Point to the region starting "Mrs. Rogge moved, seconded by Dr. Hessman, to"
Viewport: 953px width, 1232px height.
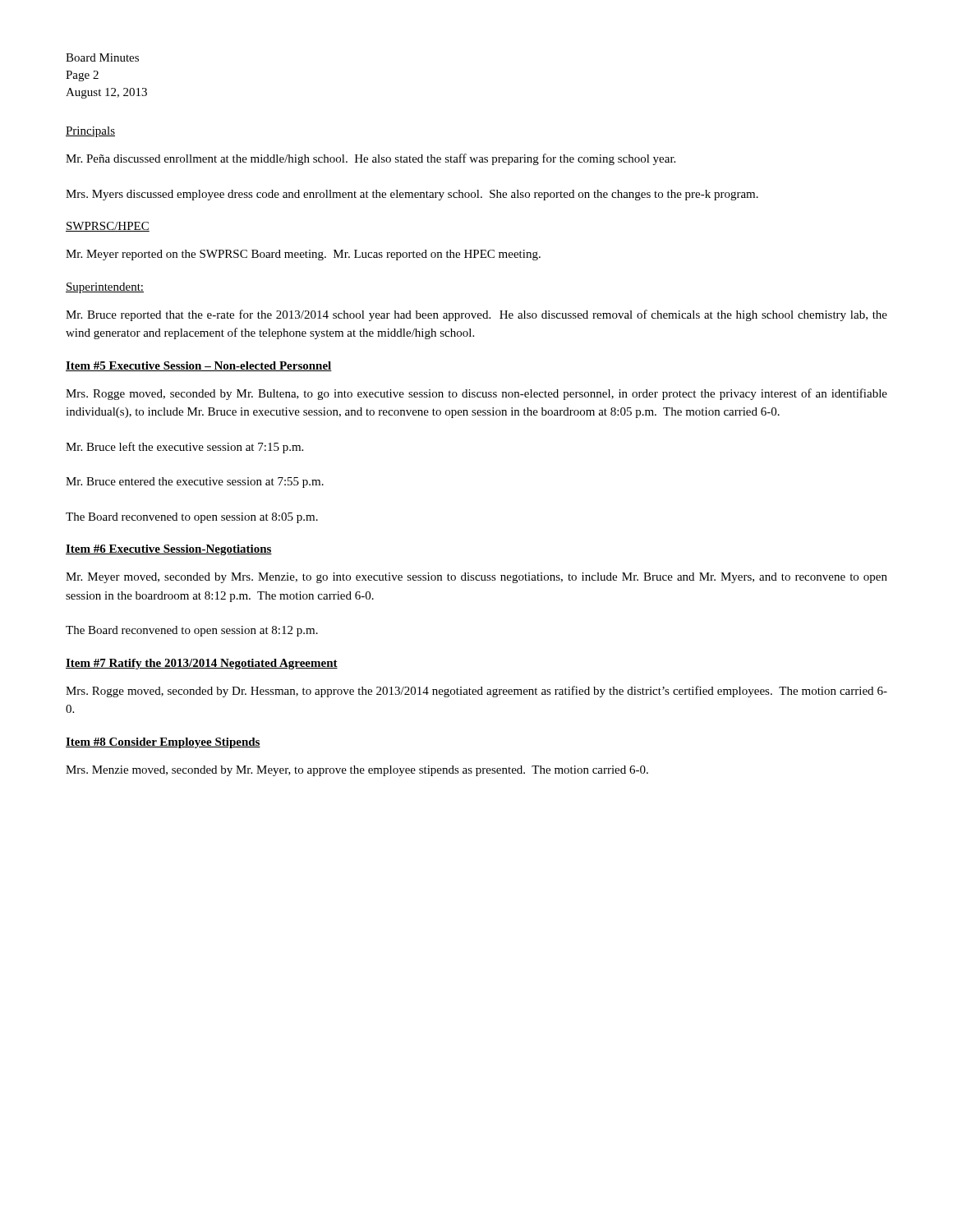click(x=476, y=700)
